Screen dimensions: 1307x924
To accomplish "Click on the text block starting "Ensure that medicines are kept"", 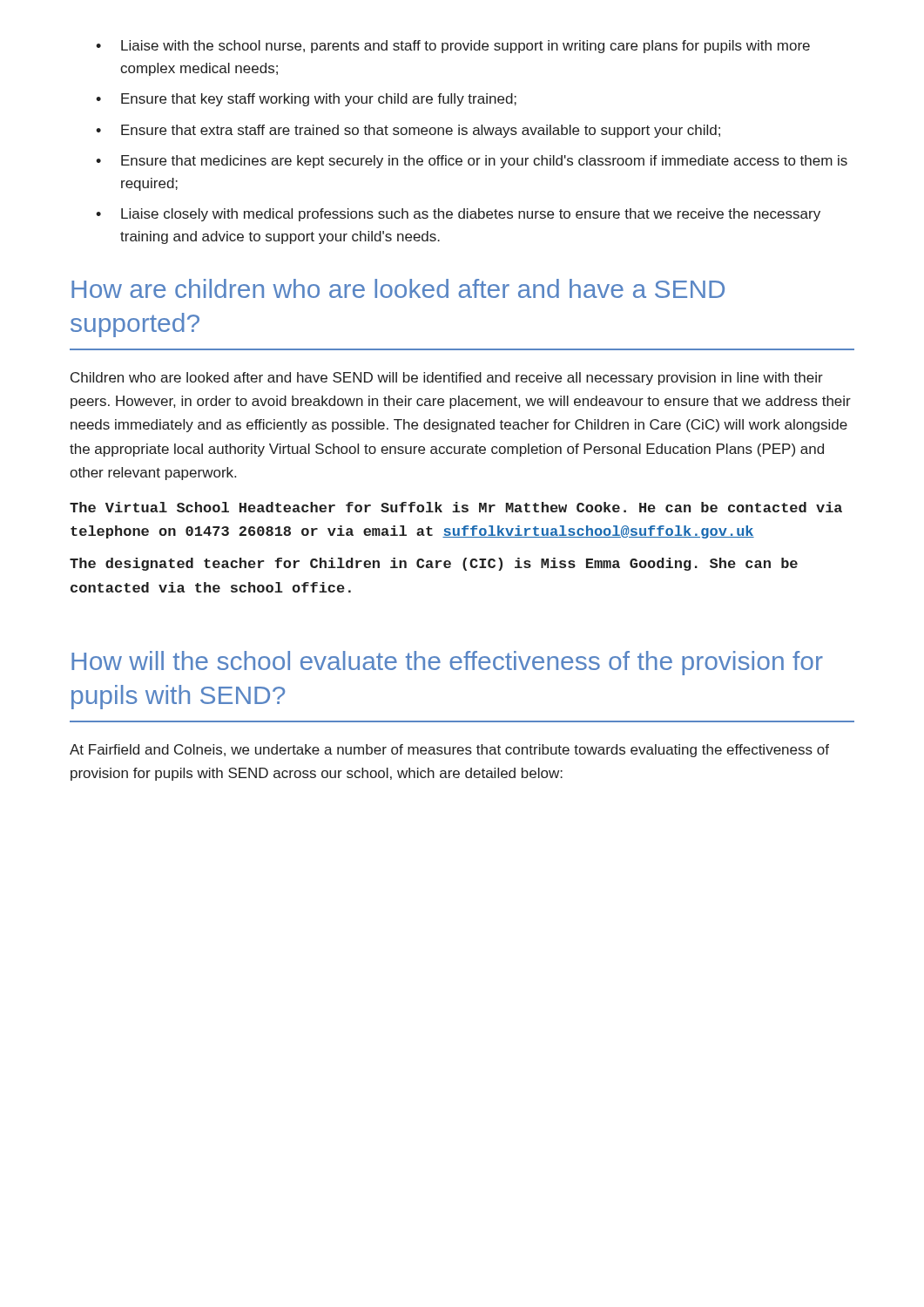I will [484, 172].
